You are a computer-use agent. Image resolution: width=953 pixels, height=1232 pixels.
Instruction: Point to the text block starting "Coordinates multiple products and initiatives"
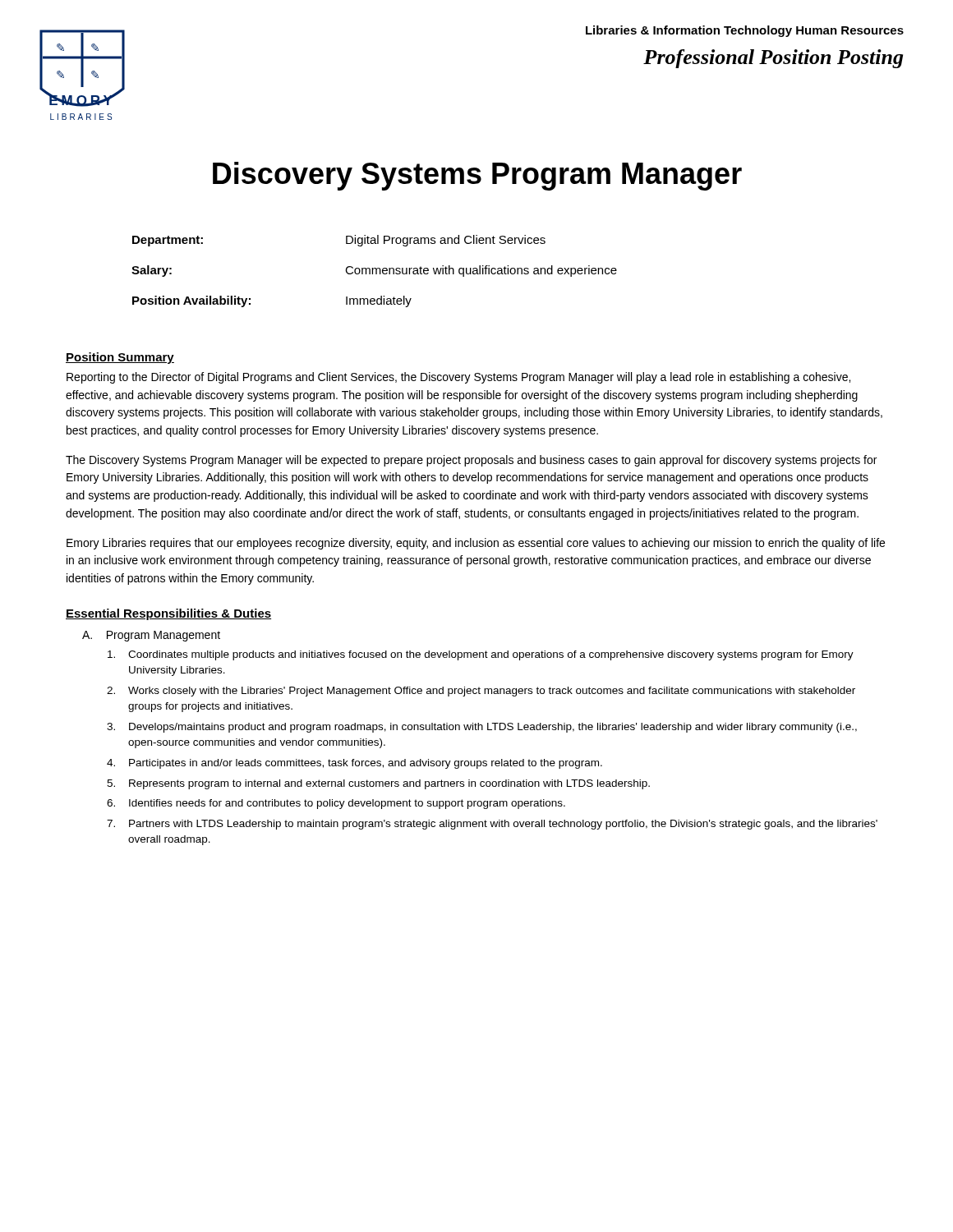pyautogui.click(x=497, y=662)
